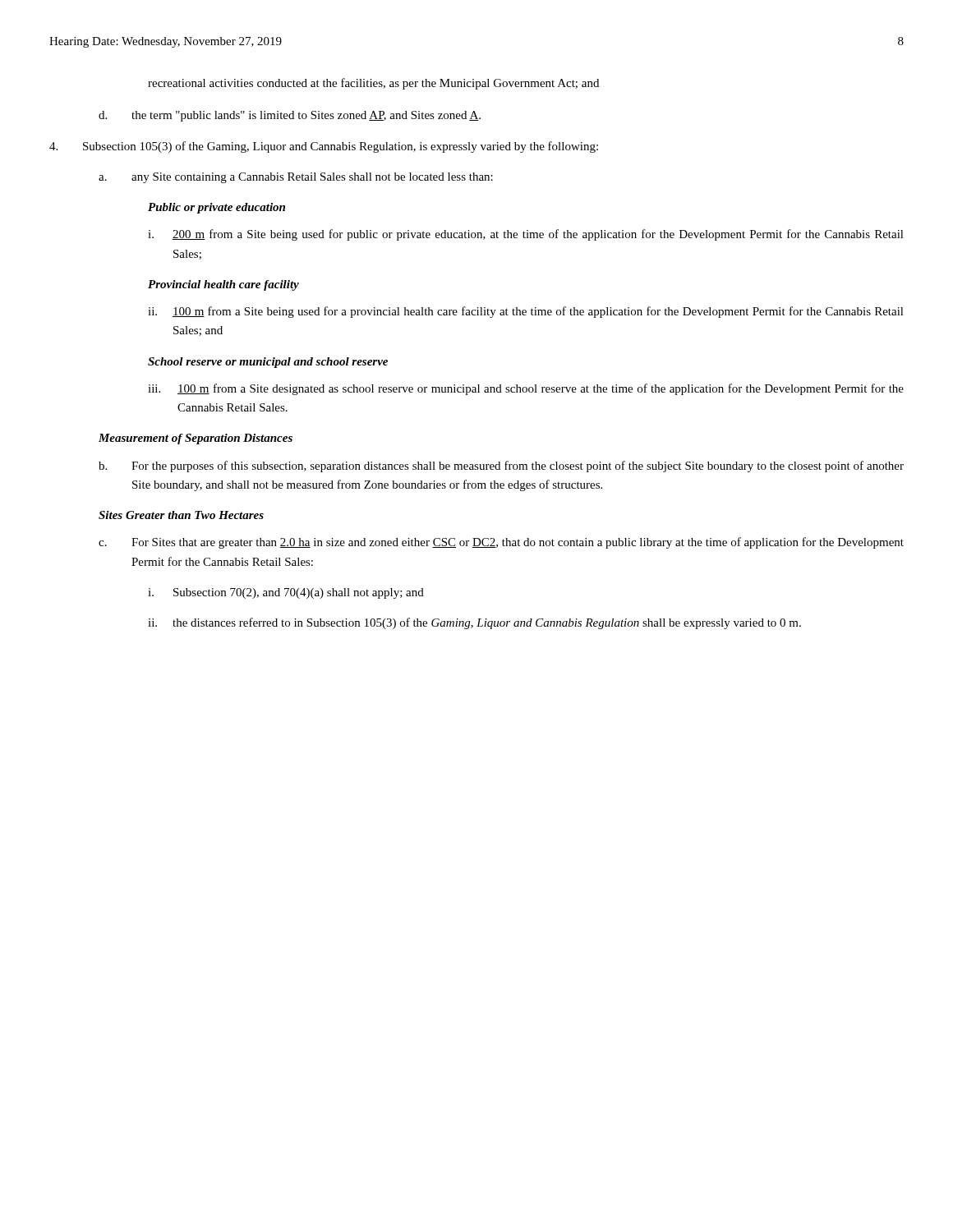Viewport: 953px width, 1232px height.
Task: Locate the passage starting "i. Subsection 70(2), and 70(4)(a) shall"
Action: [286, 593]
